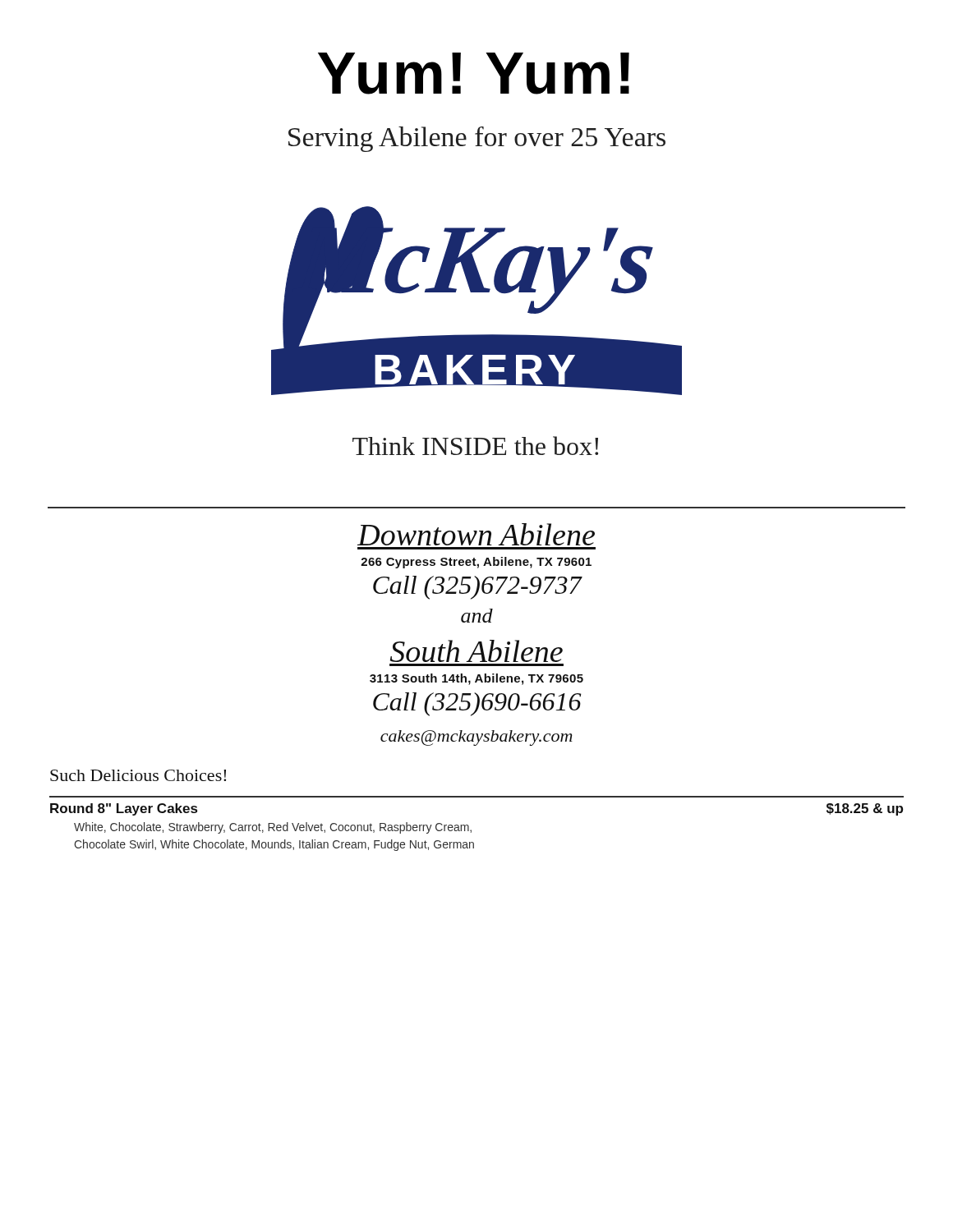Screen dimensions: 1232x953
Task: Find the element starting "Serving Abilene for over"
Action: coord(476,137)
